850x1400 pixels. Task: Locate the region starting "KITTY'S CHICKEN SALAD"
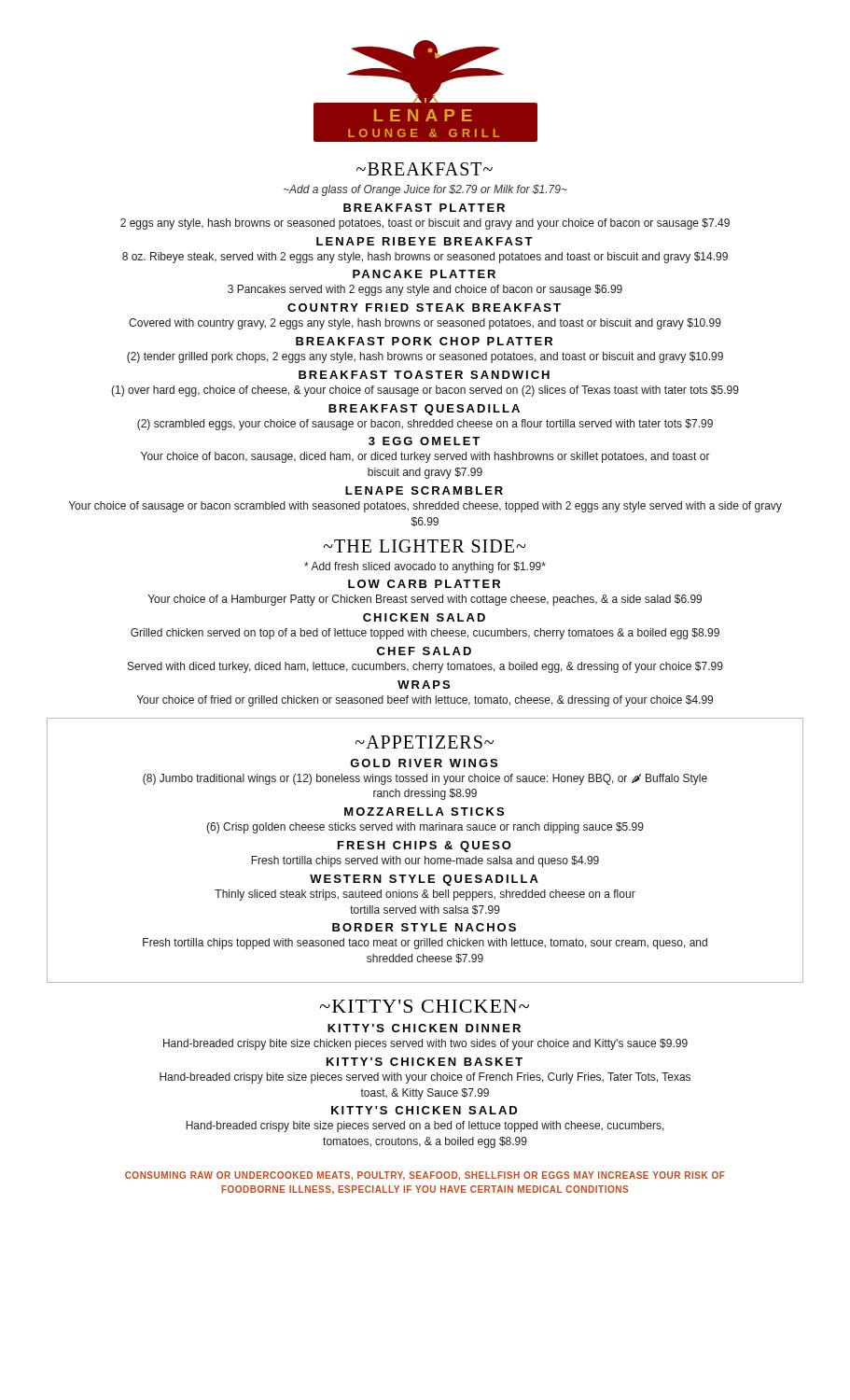tap(425, 1110)
